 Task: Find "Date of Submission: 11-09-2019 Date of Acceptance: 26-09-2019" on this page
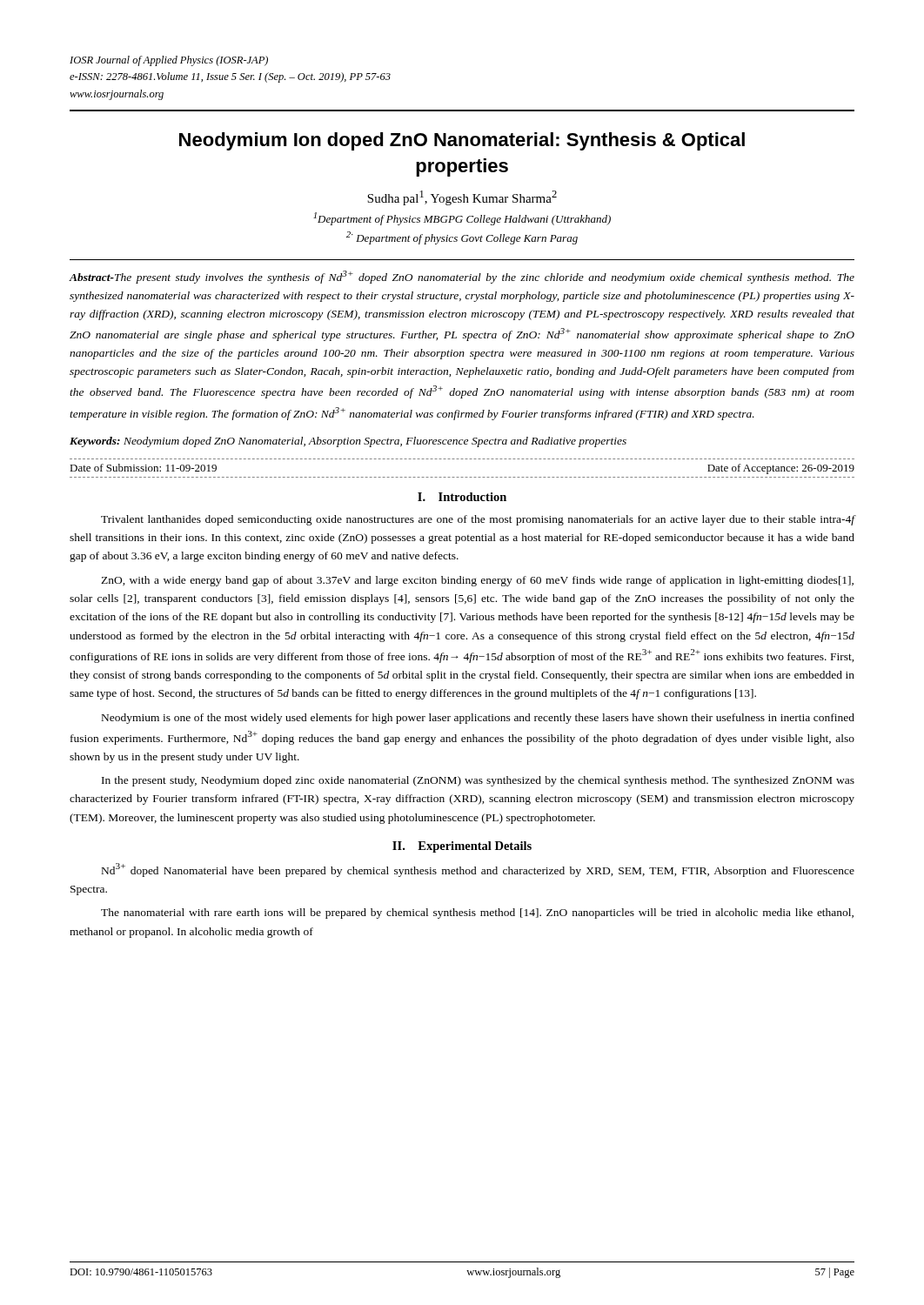(x=462, y=468)
